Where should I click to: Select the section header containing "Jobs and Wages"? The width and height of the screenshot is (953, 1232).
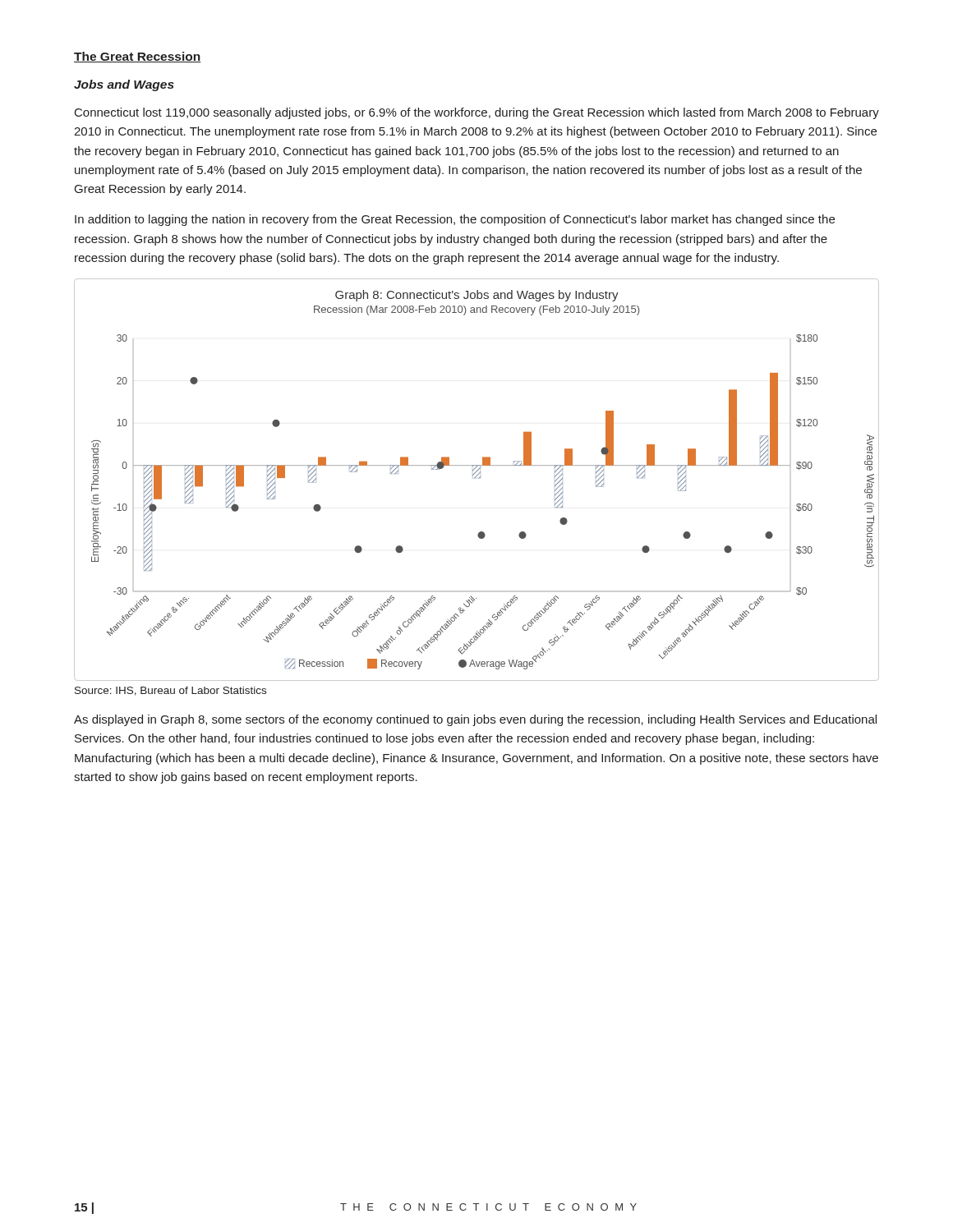tap(124, 84)
